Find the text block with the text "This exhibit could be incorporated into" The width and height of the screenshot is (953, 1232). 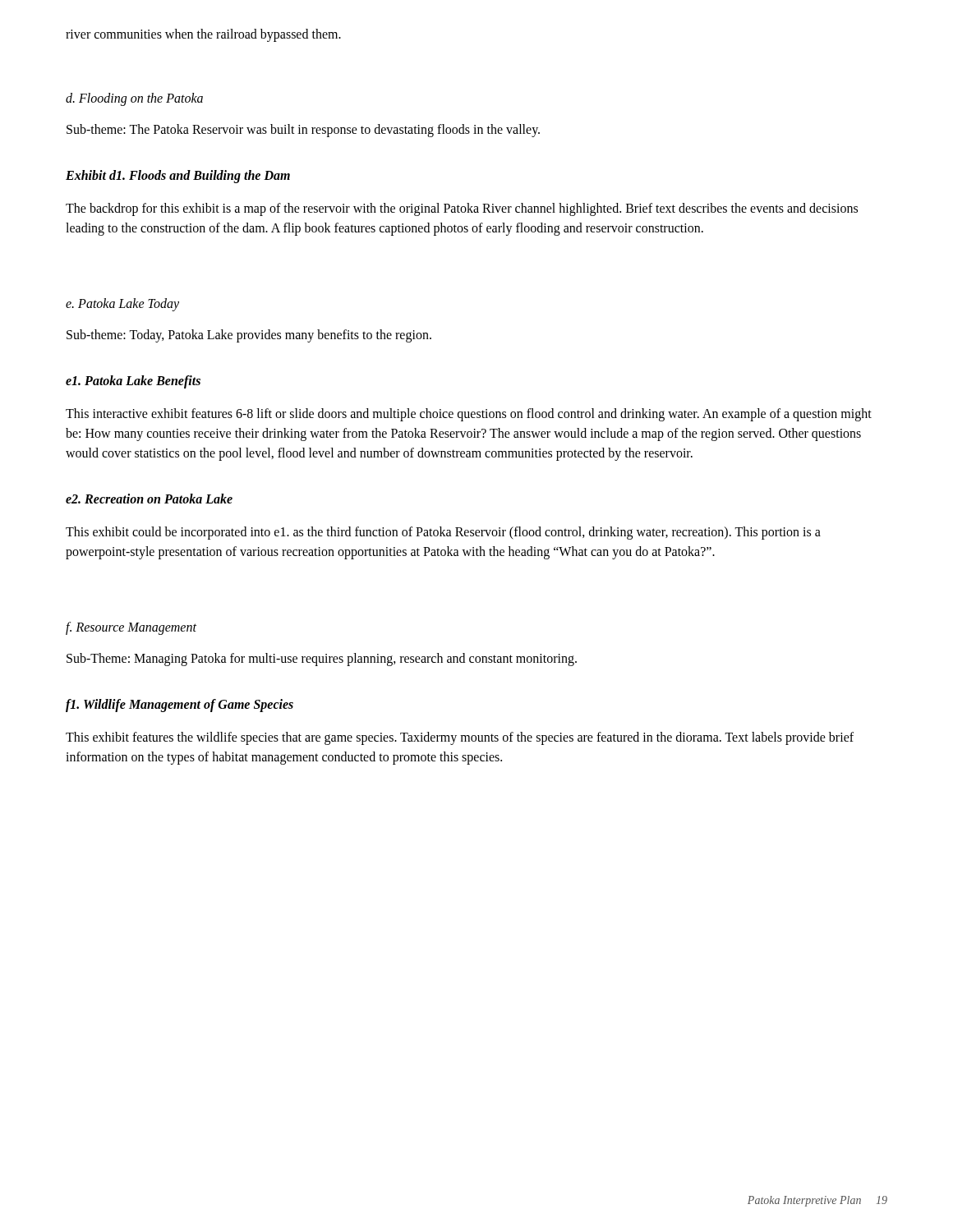coord(476,542)
